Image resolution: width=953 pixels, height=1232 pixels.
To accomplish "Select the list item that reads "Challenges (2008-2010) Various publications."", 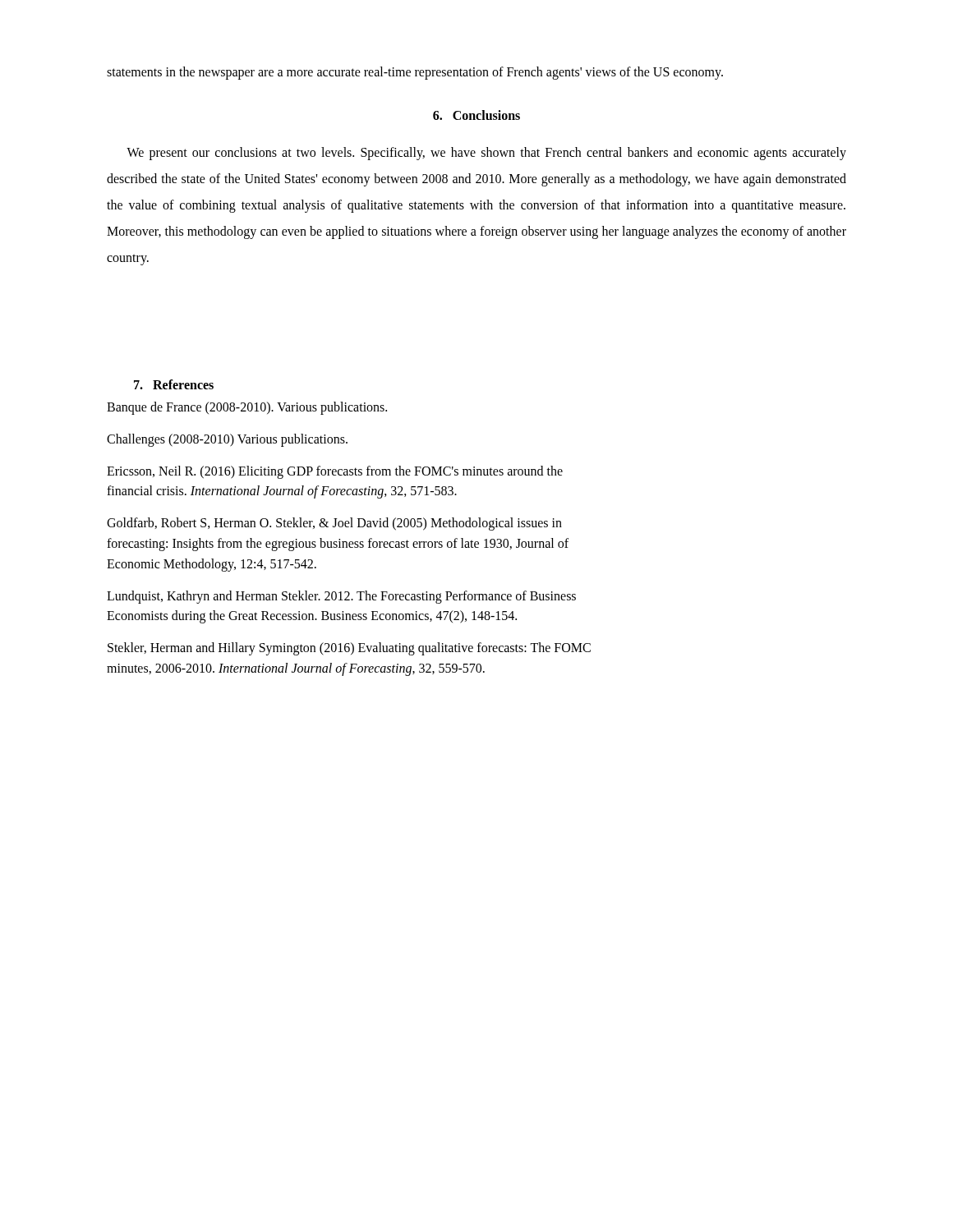I will pos(228,439).
